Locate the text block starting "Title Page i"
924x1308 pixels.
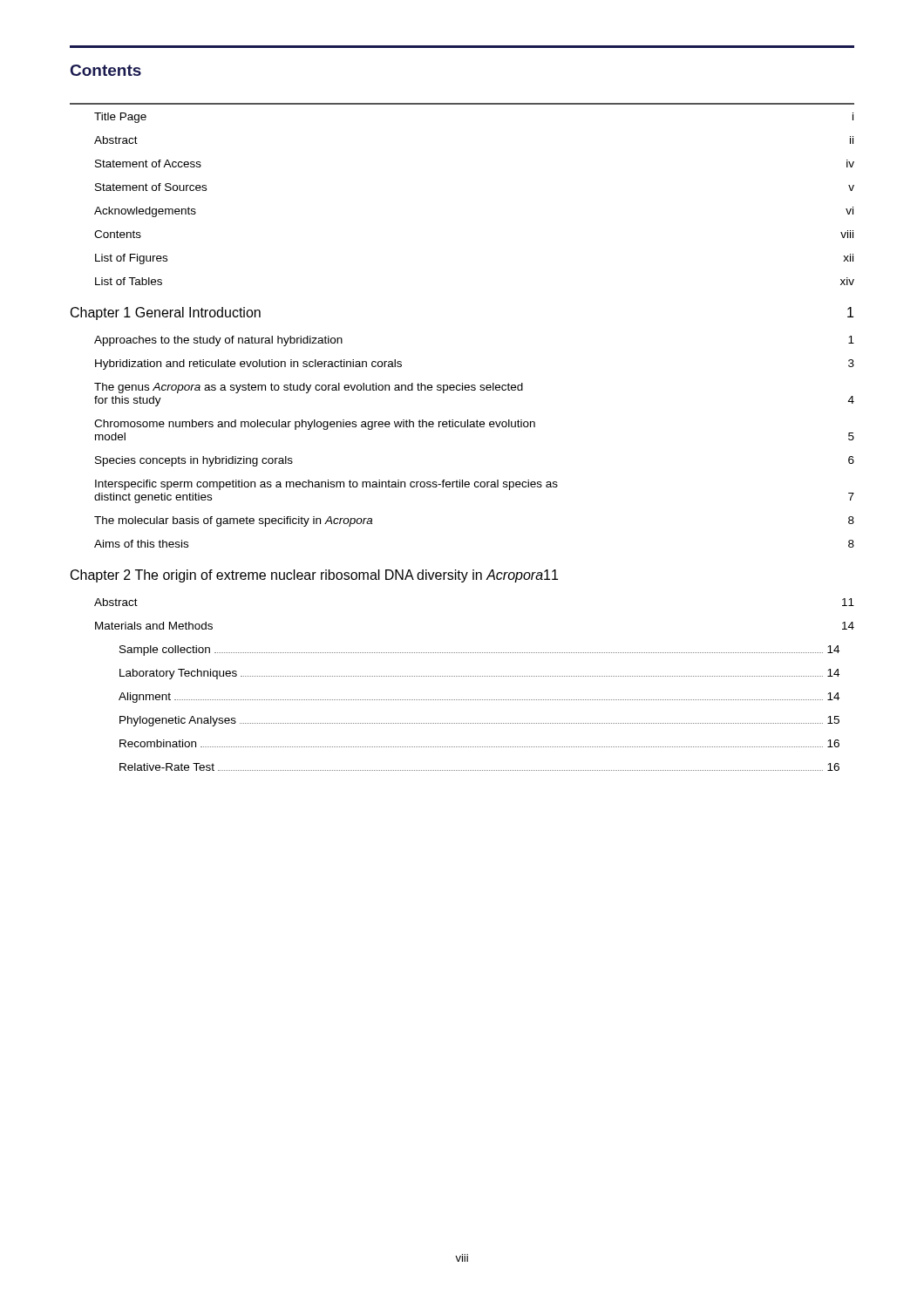click(x=123, y=117)
